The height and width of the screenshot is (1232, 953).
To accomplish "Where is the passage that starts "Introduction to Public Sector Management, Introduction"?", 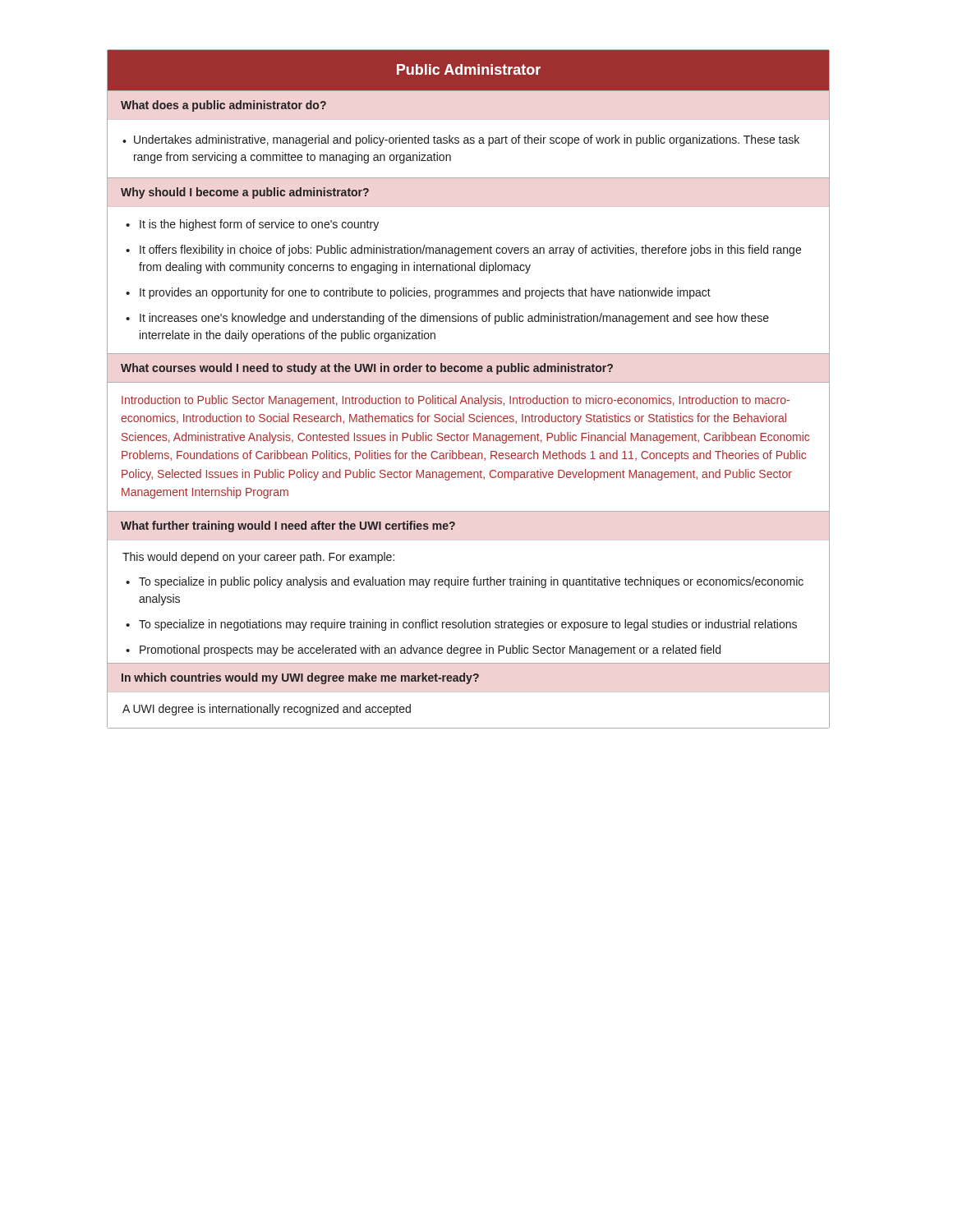I will point(465,446).
